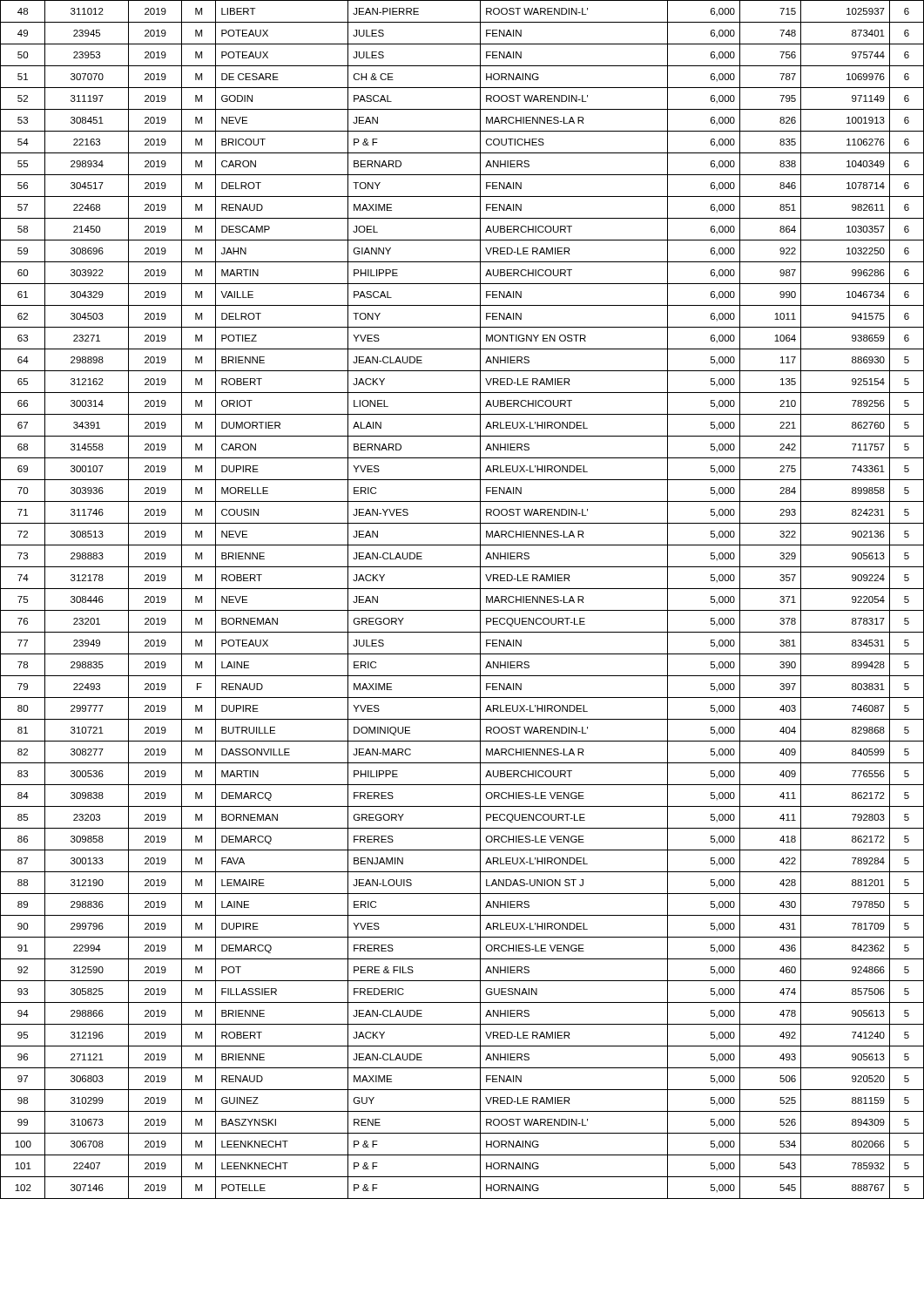Click a table
The height and width of the screenshot is (1307, 924).
click(462, 599)
